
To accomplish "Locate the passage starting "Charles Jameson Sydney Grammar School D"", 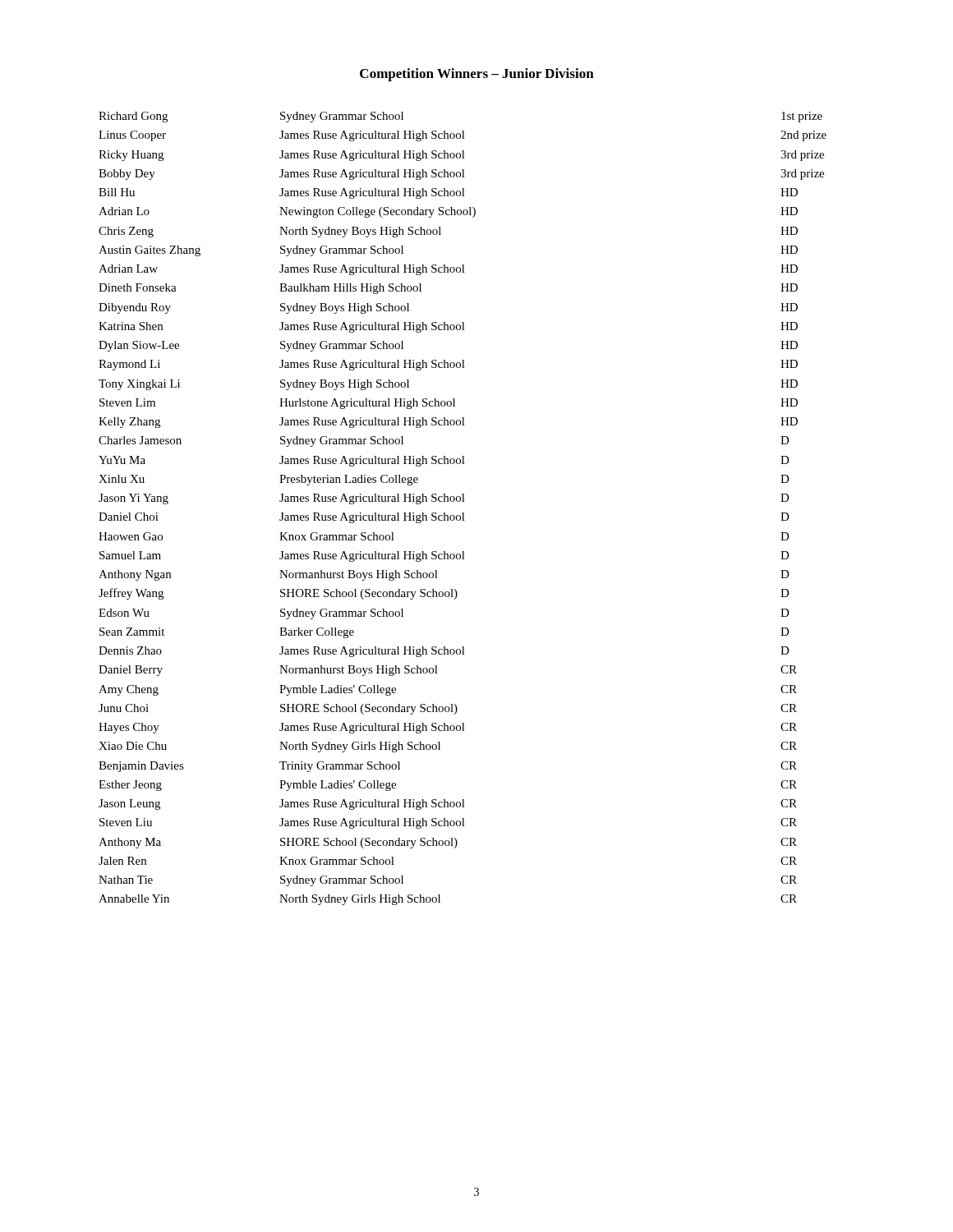I will (x=142, y=441).
